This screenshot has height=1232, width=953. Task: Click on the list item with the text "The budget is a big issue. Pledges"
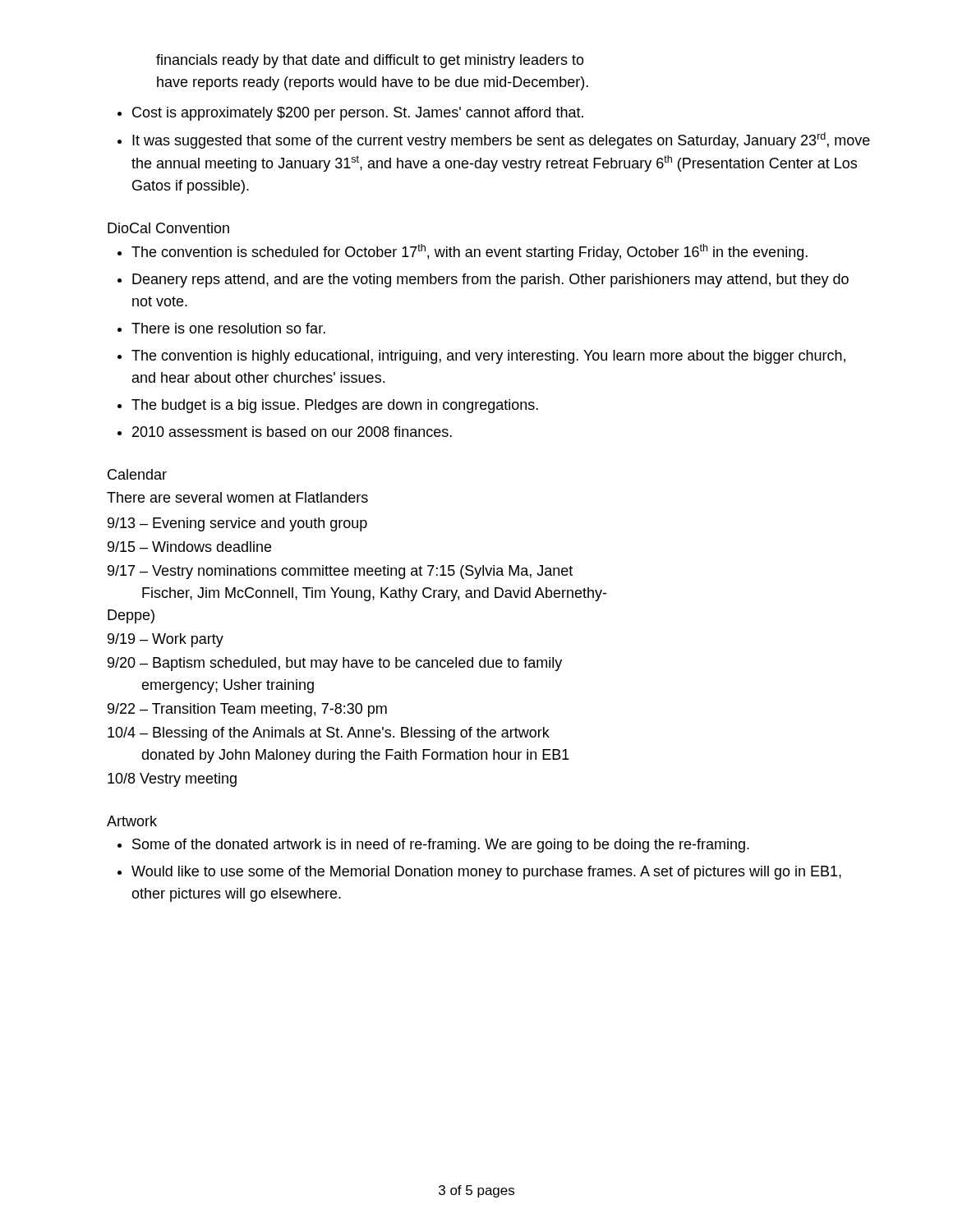point(335,405)
